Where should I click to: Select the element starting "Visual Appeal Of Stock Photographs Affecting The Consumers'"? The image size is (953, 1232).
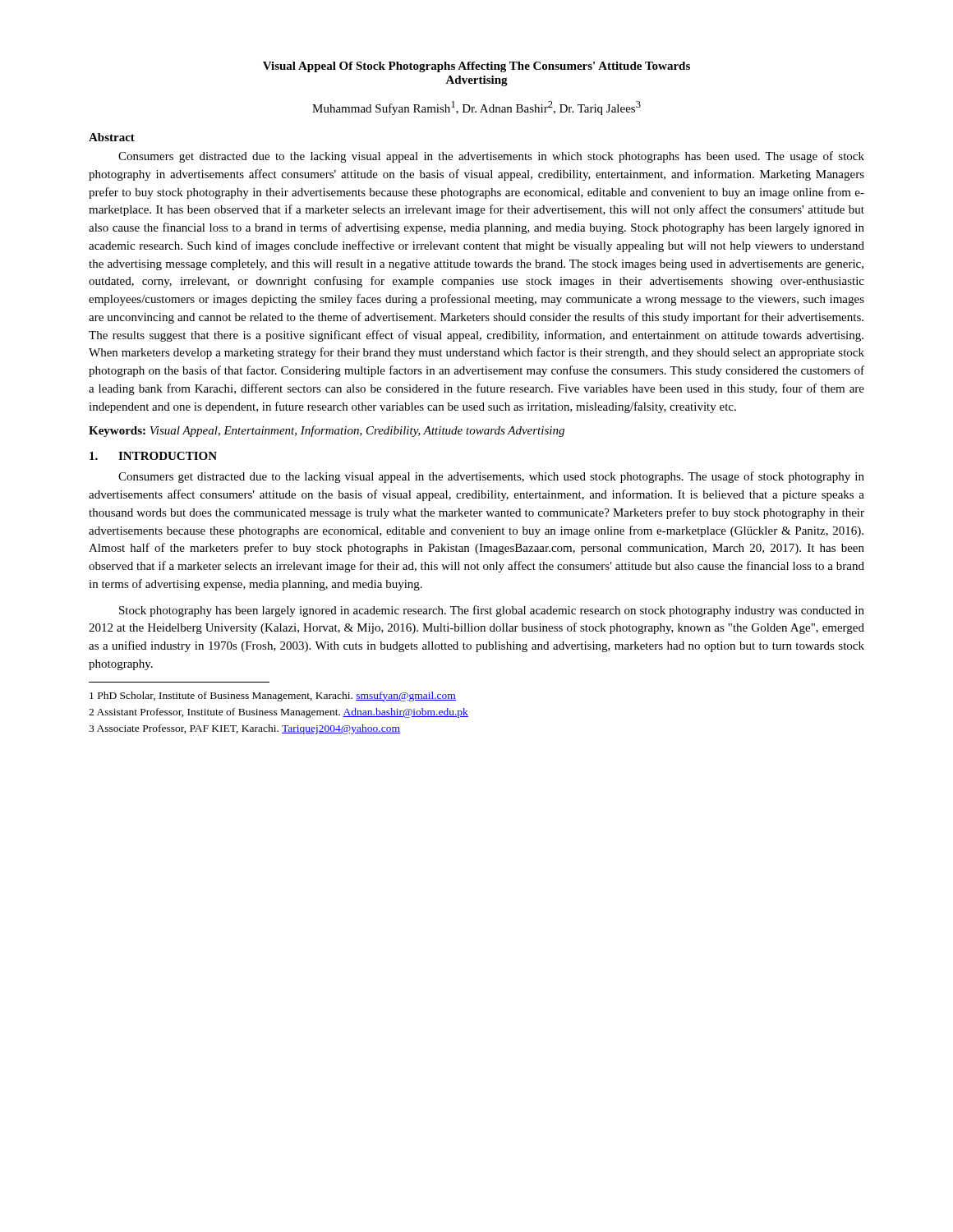coord(476,73)
